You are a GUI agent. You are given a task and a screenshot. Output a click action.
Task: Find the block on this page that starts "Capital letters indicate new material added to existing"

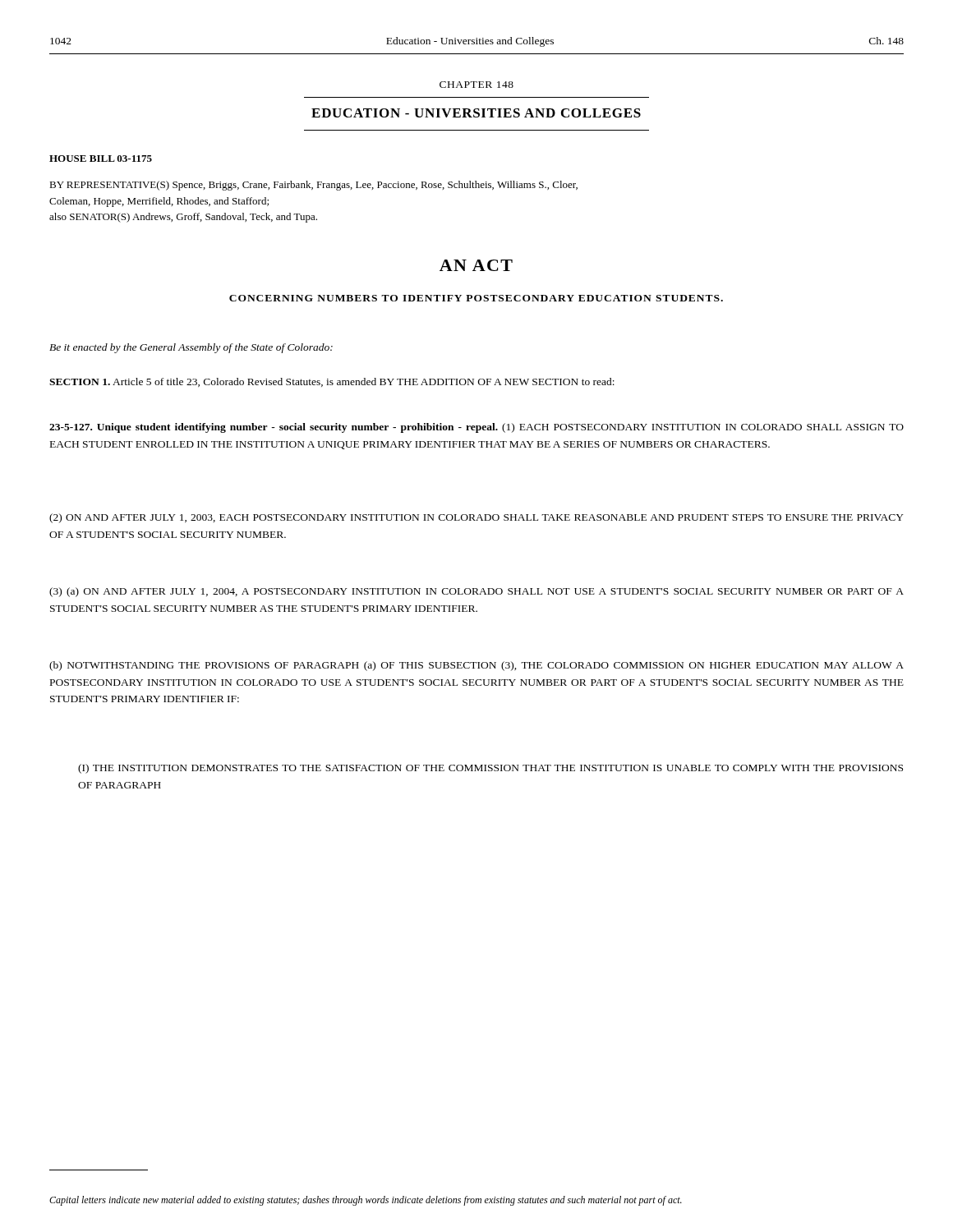[x=366, y=1200]
